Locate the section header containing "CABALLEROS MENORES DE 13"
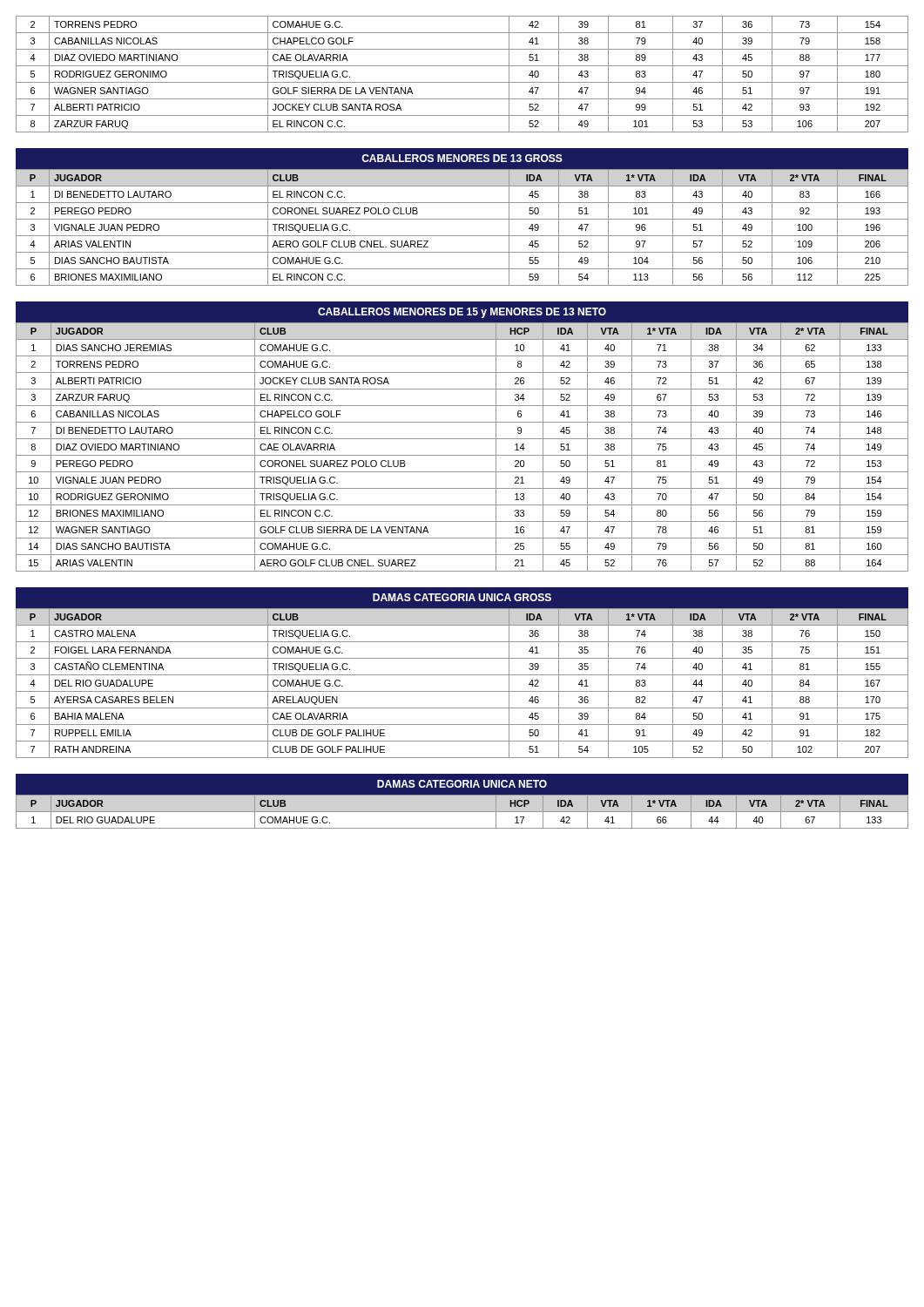This screenshot has width=924, height=1307. [x=462, y=159]
